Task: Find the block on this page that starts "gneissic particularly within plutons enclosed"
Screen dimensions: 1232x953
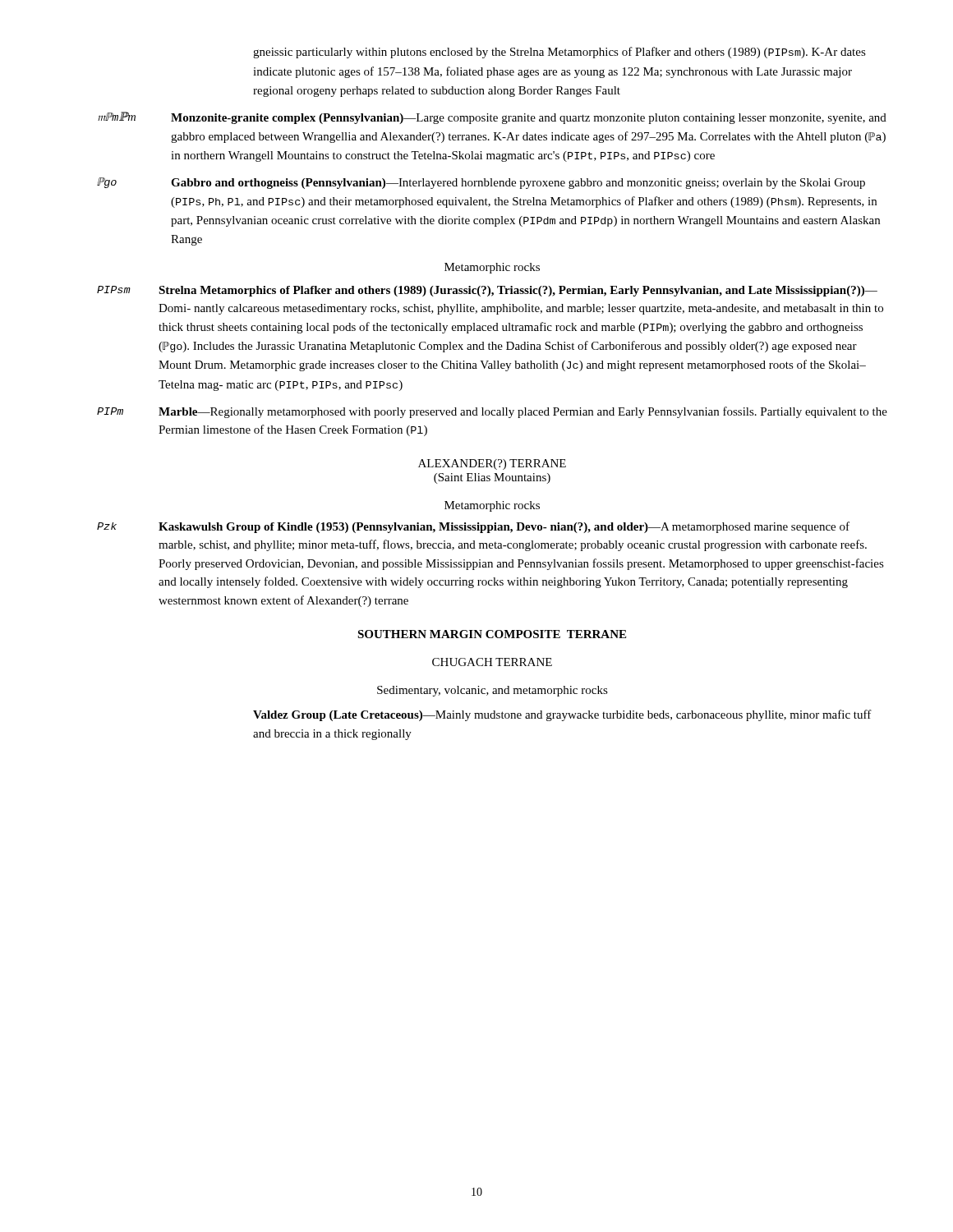Action: 559,71
